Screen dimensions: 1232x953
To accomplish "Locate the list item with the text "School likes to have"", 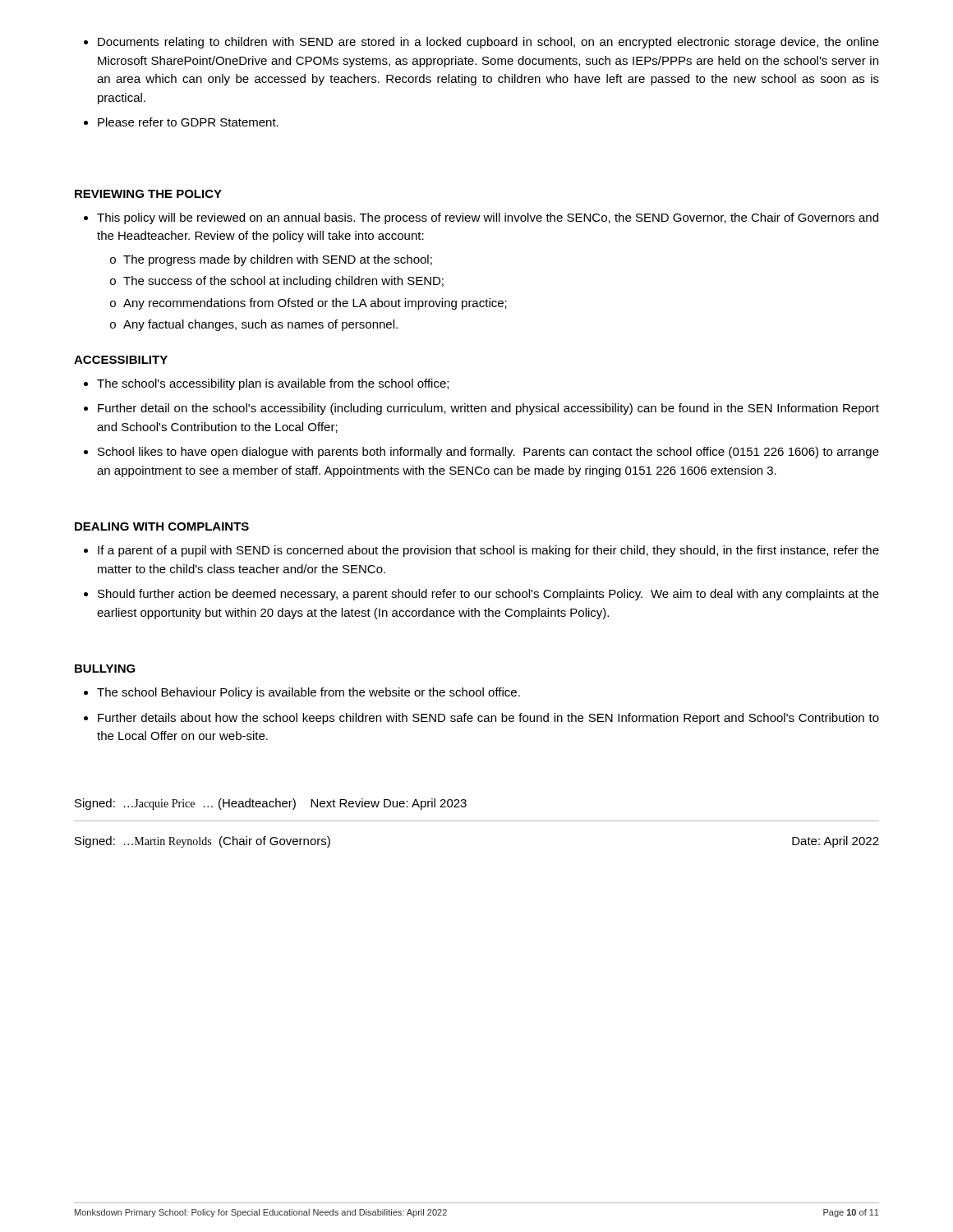I will [476, 461].
